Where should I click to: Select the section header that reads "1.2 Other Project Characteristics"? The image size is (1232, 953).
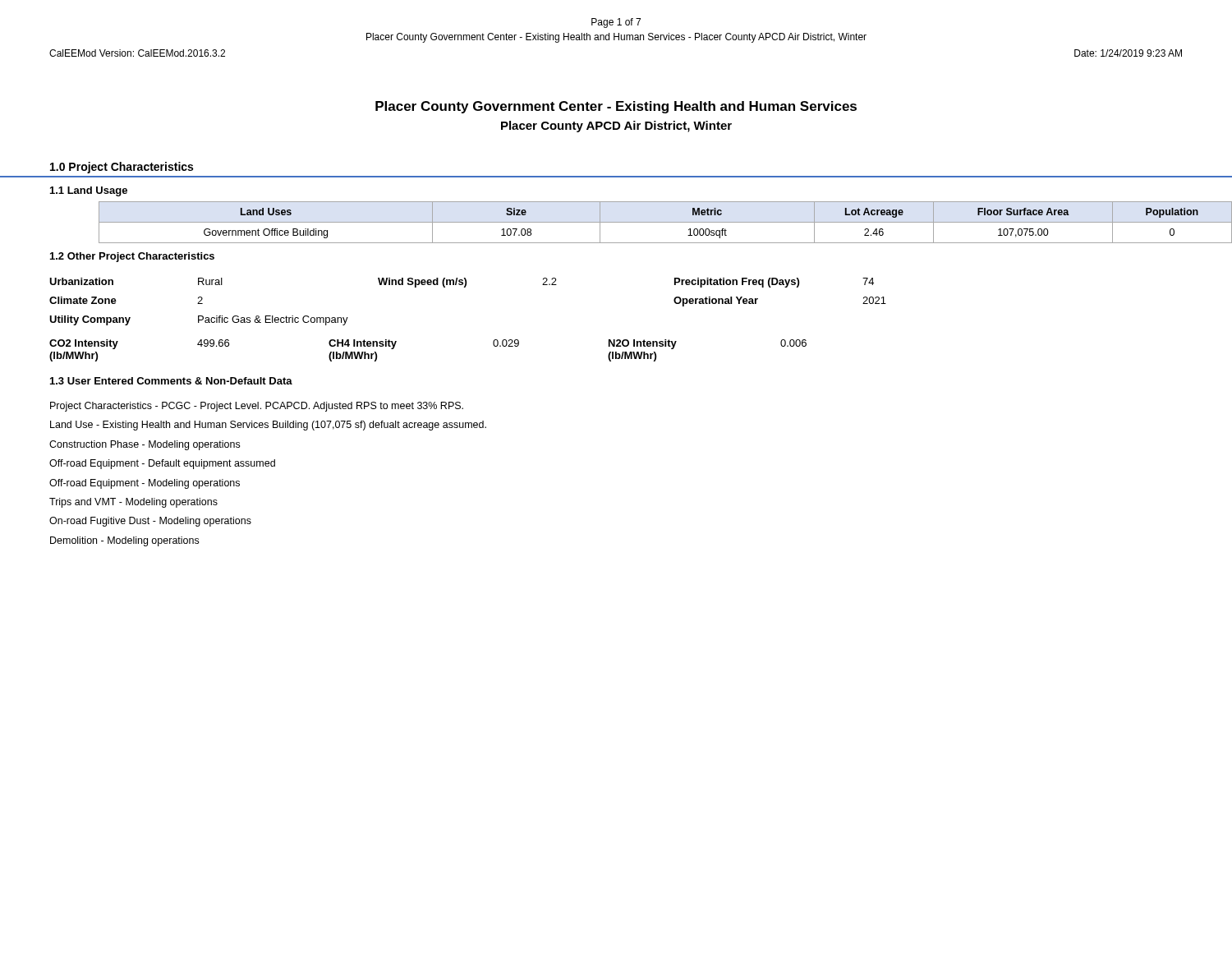point(132,256)
